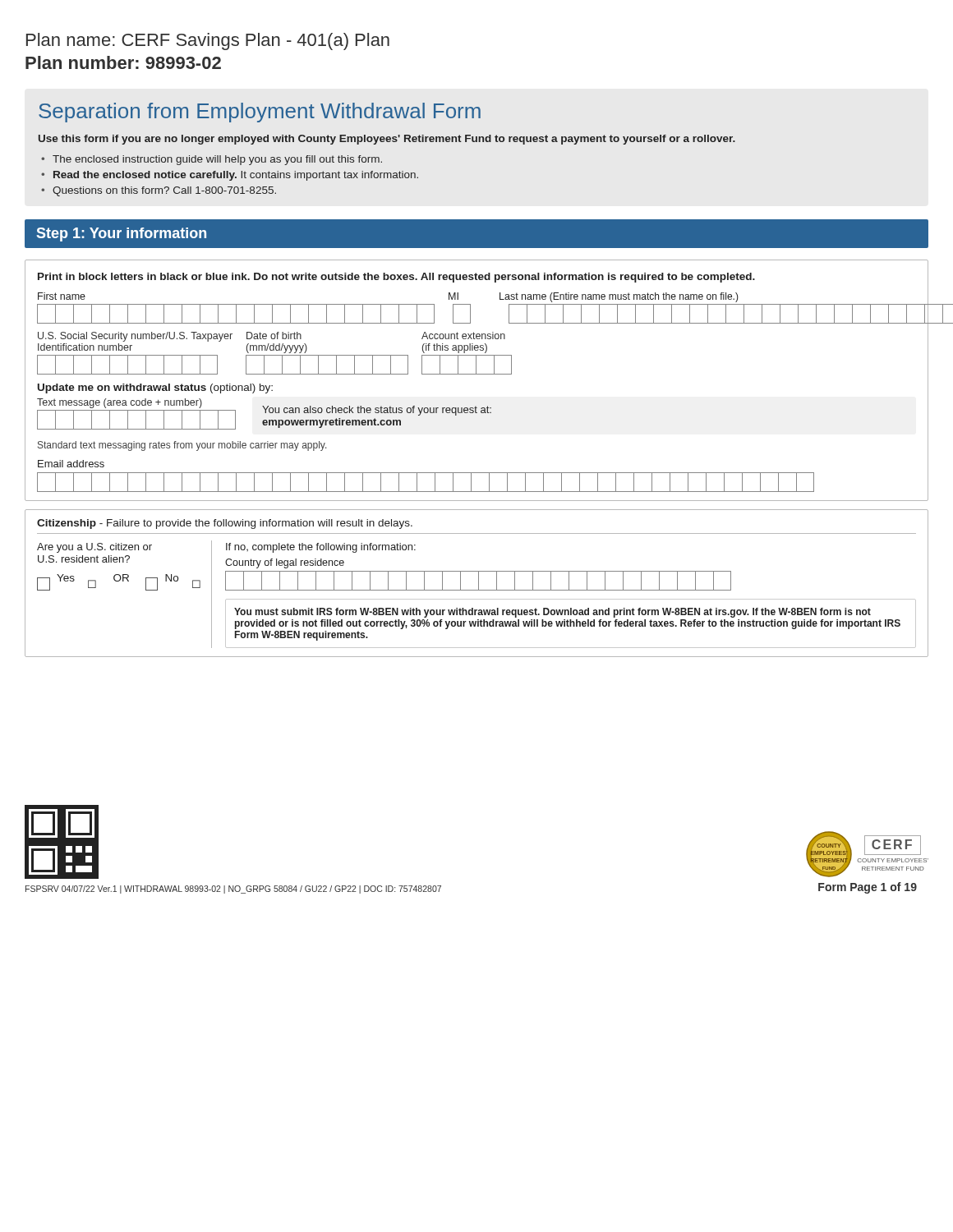This screenshot has width=953, height=1232.
Task: Point to "Questions on this form? Call 1-800-701-8255."
Action: pos(165,190)
